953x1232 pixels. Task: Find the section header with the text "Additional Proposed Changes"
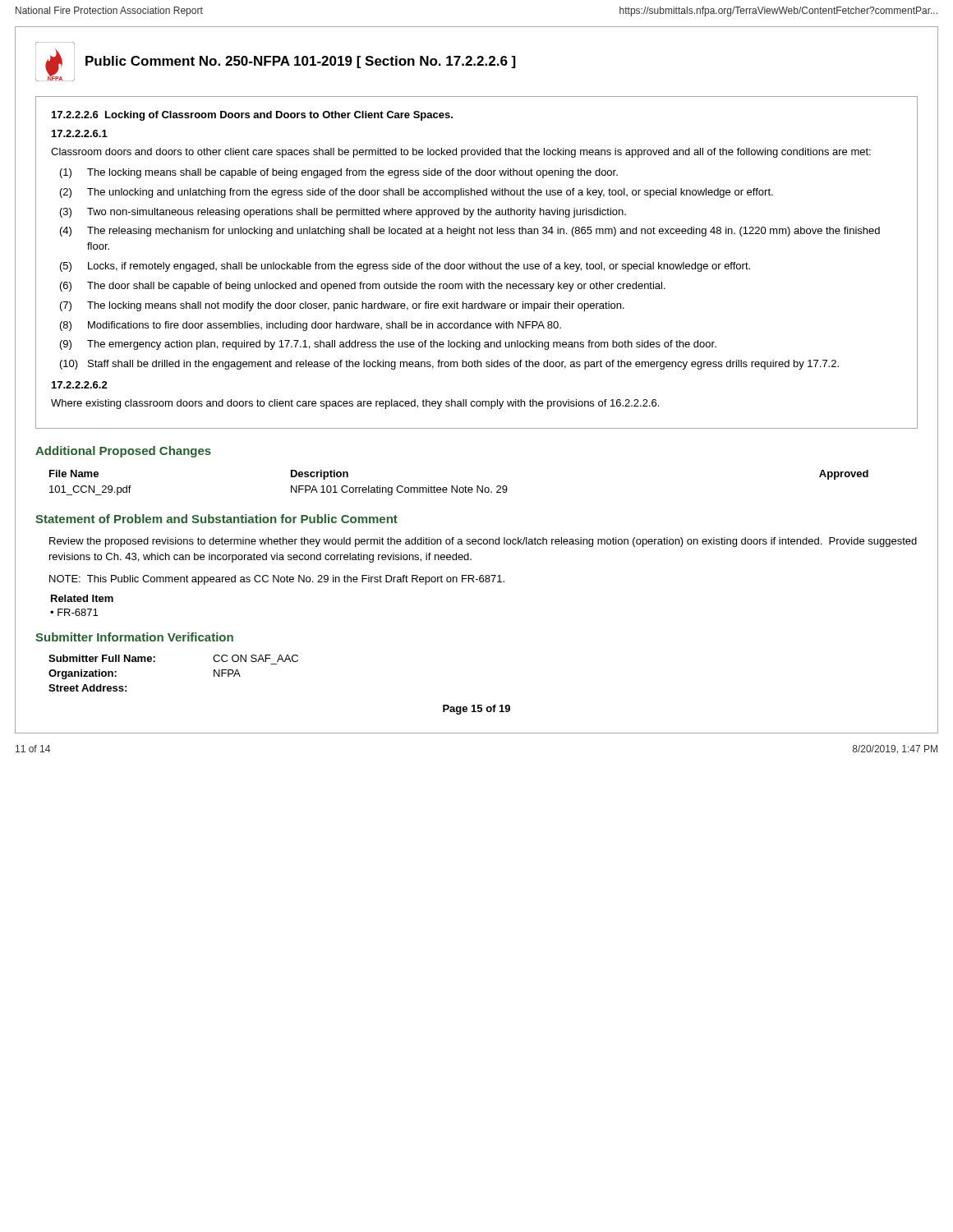(123, 450)
